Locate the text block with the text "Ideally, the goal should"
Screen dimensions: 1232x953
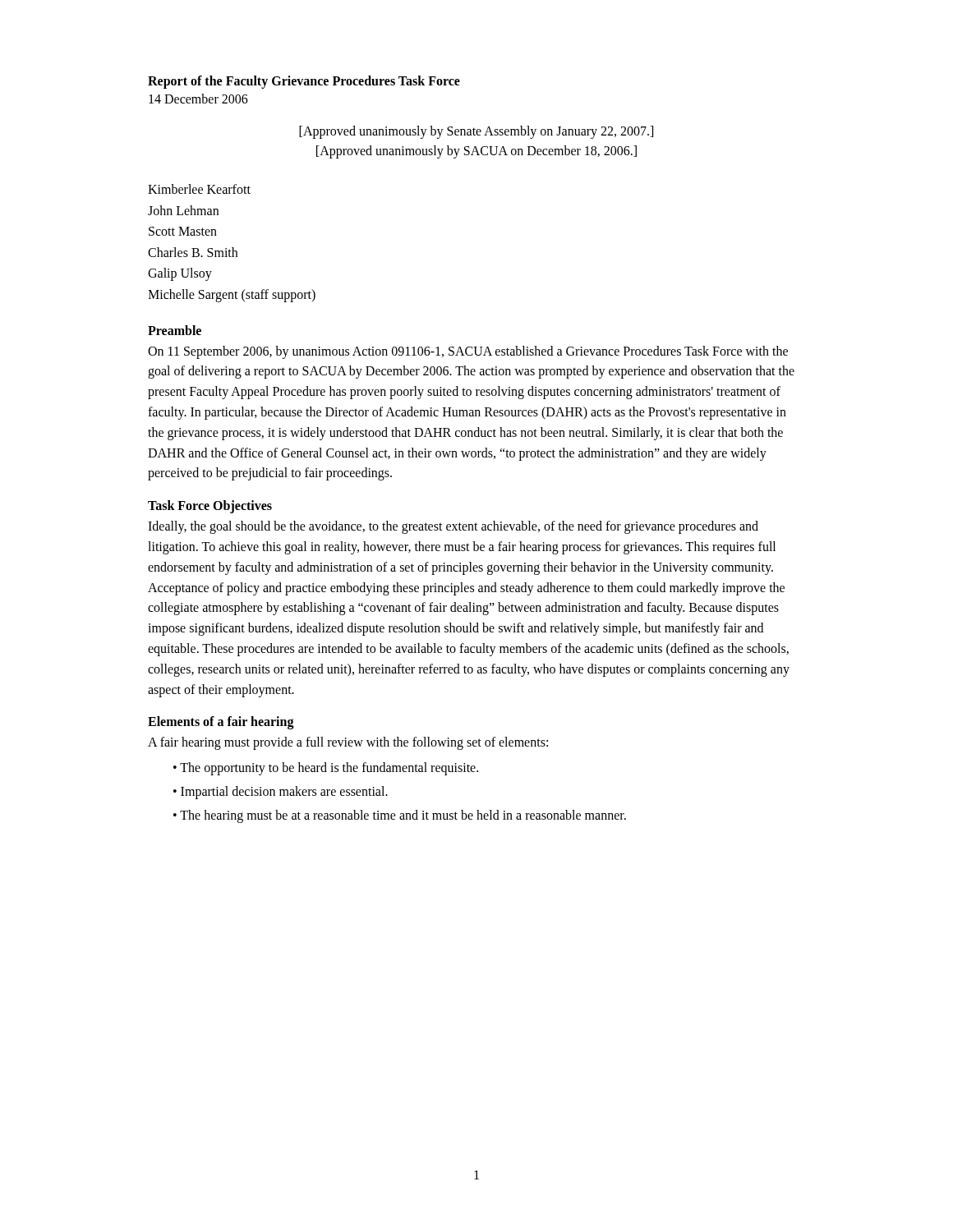[469, 608]
